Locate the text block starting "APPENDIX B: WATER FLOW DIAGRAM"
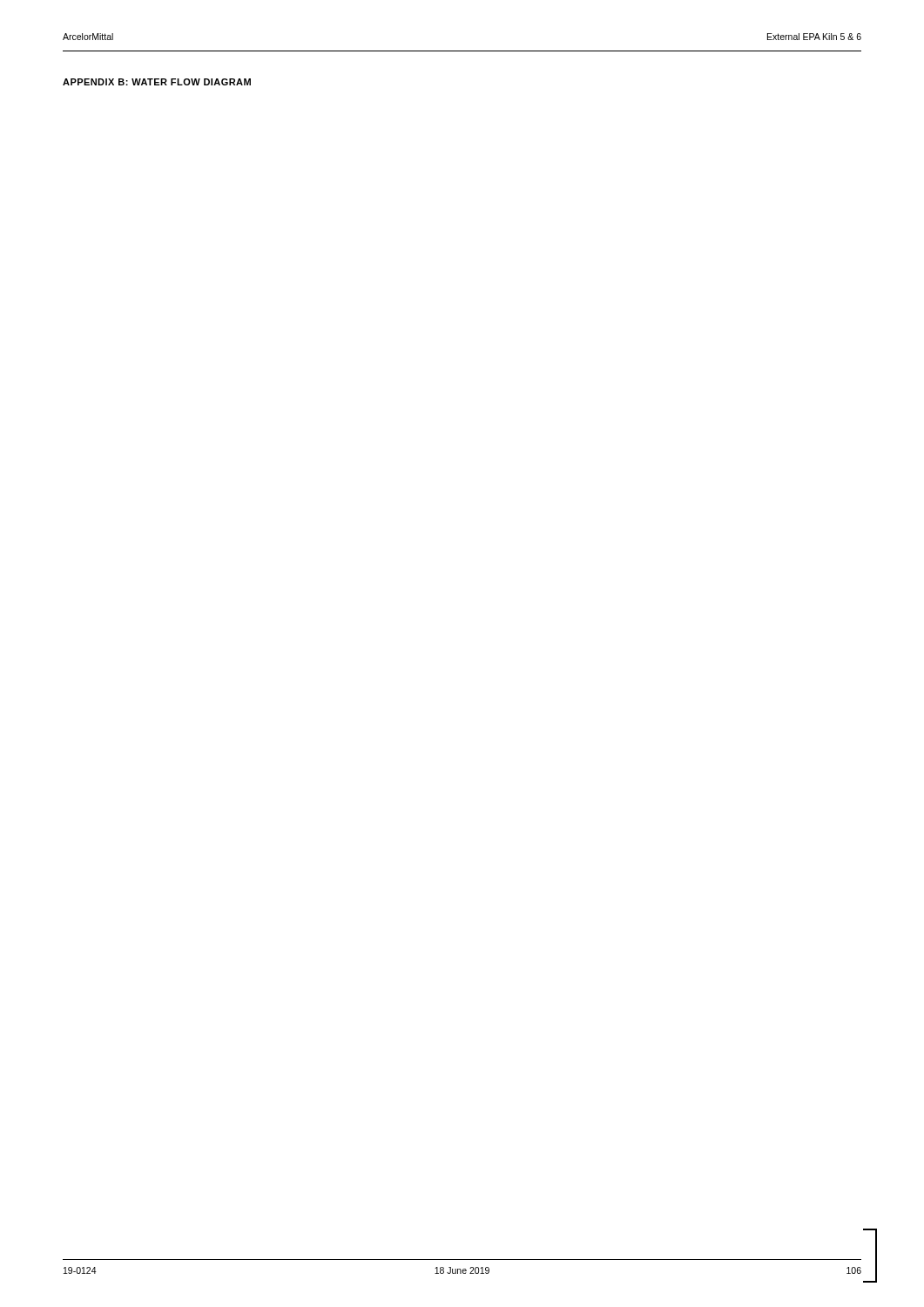This screenshot has width=924, height=1307. (x=157, y=82)
